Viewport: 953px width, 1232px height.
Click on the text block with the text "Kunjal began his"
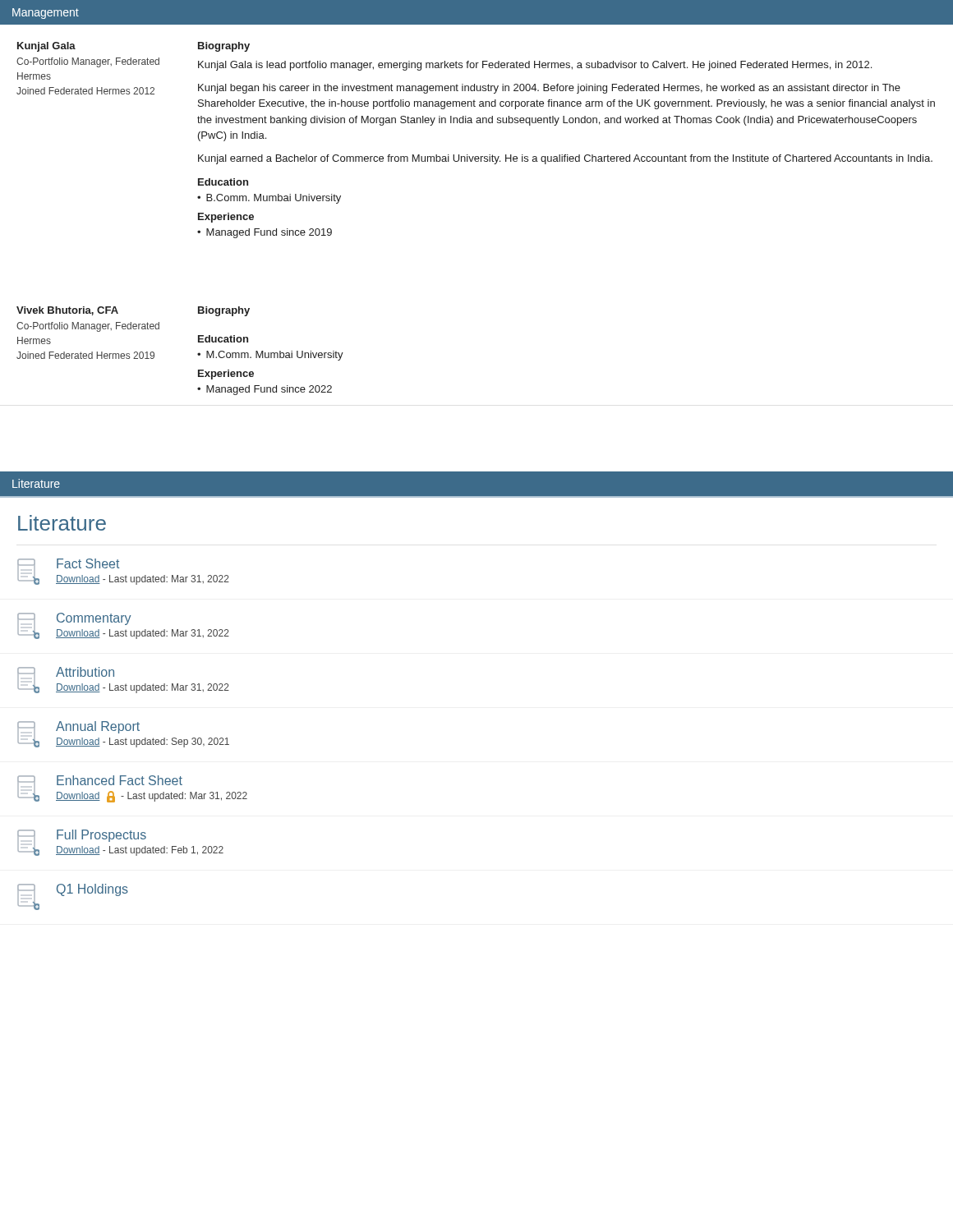[566, 111]
